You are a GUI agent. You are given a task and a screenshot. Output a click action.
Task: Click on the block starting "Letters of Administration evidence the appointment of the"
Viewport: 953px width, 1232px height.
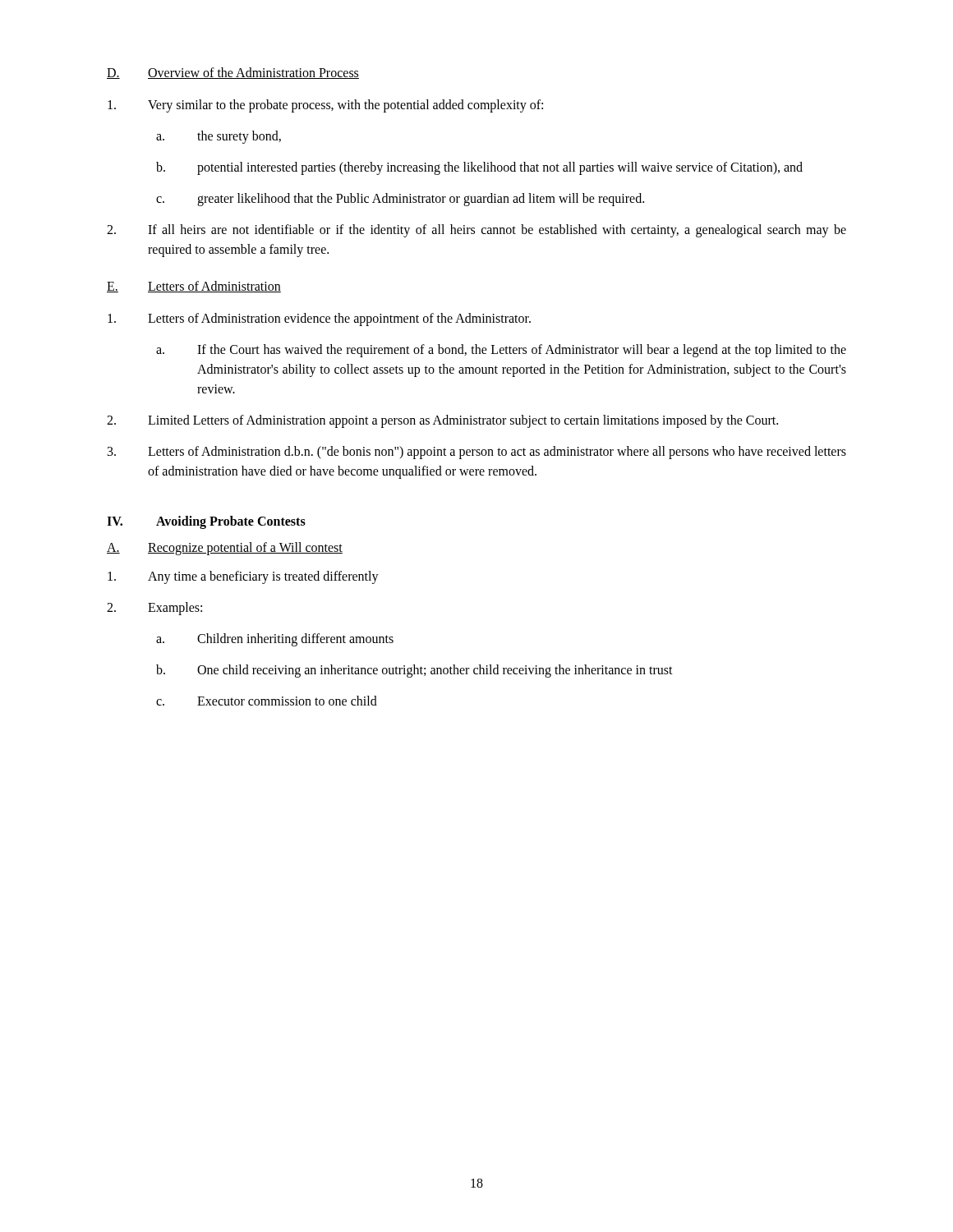tap(319, 319)
